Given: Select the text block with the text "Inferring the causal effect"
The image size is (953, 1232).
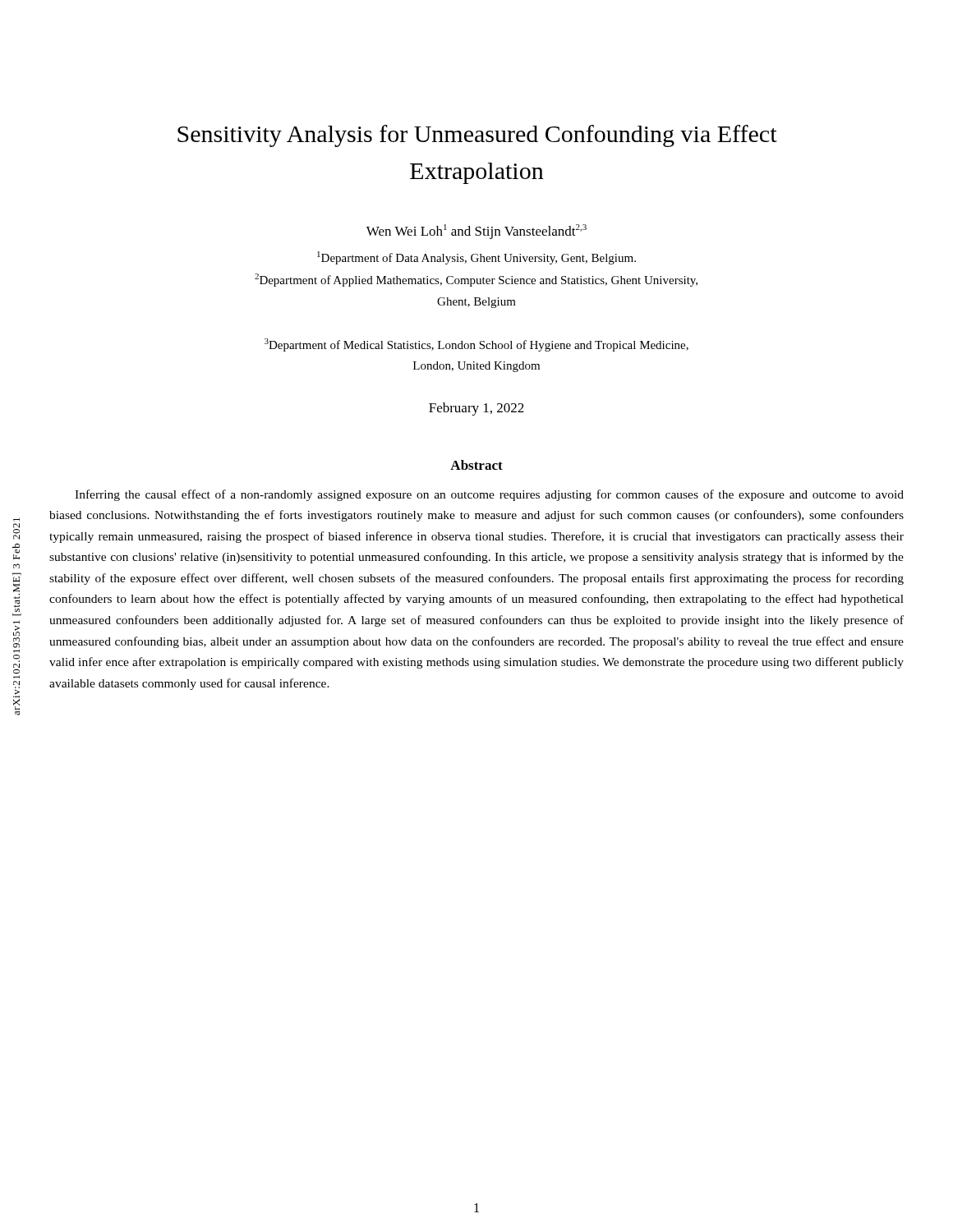Looking at the screenshot, I should (x=476, y=588).
